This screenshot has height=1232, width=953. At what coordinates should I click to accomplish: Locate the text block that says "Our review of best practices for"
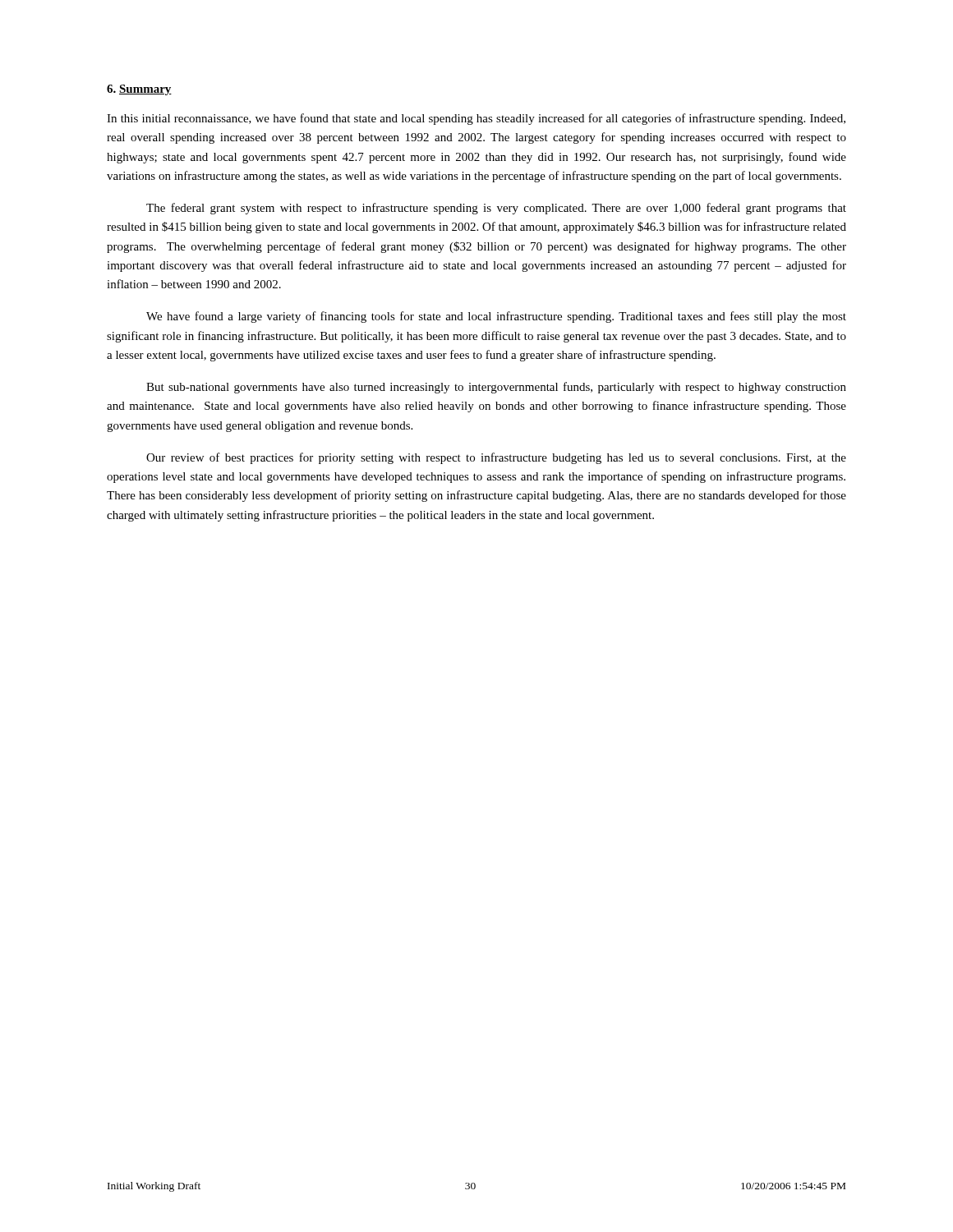tap(476, 486)
